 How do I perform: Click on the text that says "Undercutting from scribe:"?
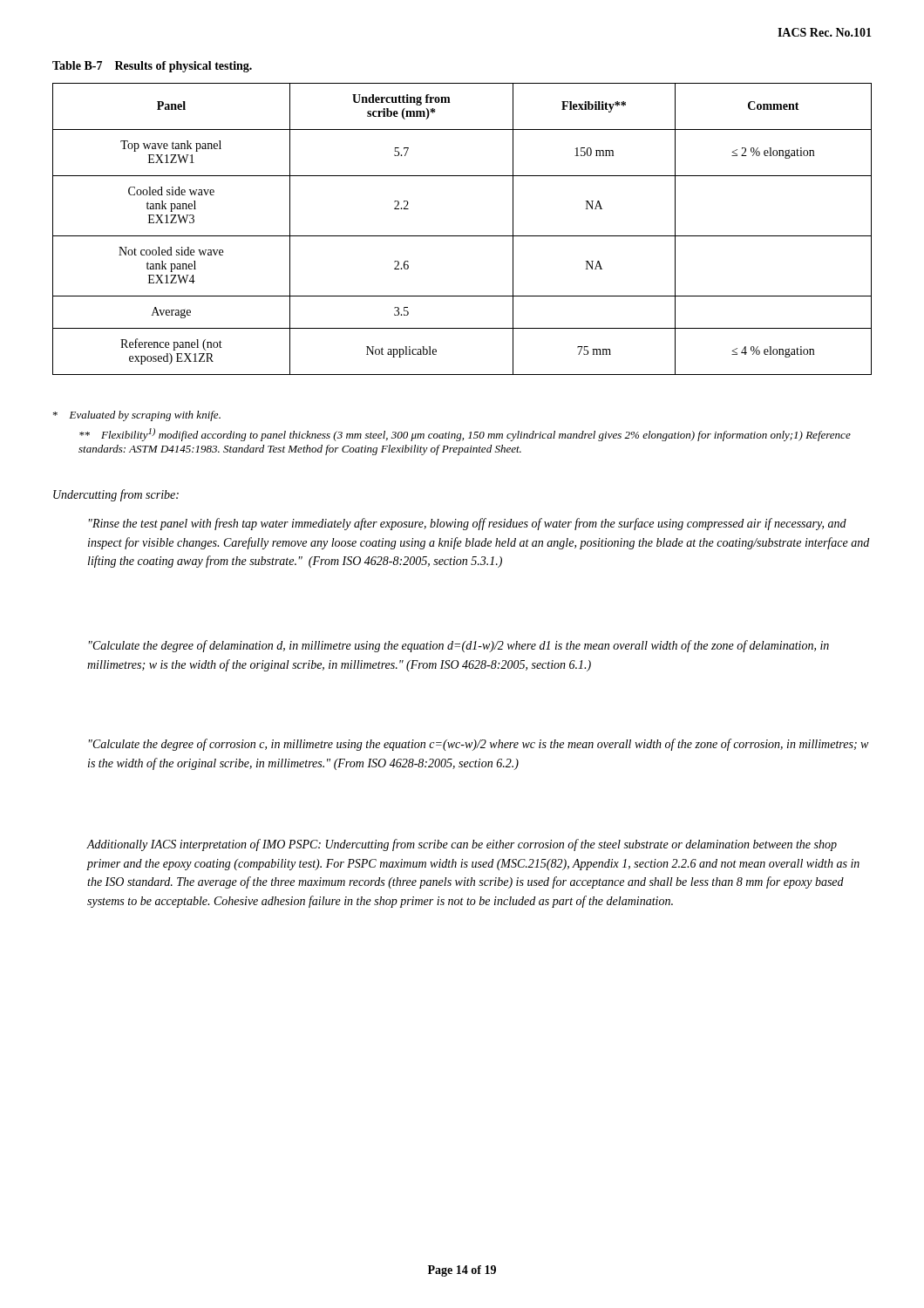coord(116,495)
